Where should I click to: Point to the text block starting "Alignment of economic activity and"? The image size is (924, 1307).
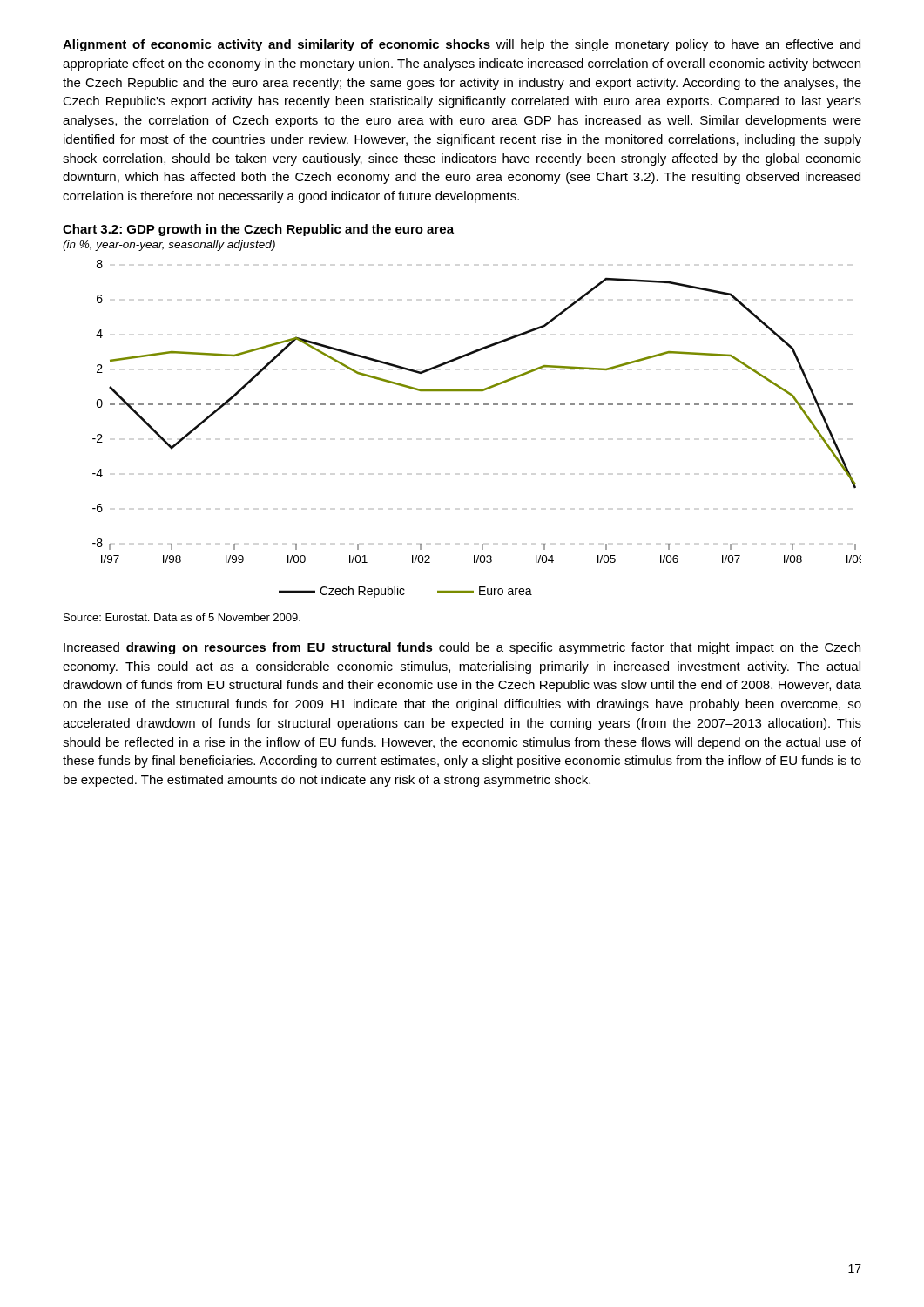pos(462,120)
